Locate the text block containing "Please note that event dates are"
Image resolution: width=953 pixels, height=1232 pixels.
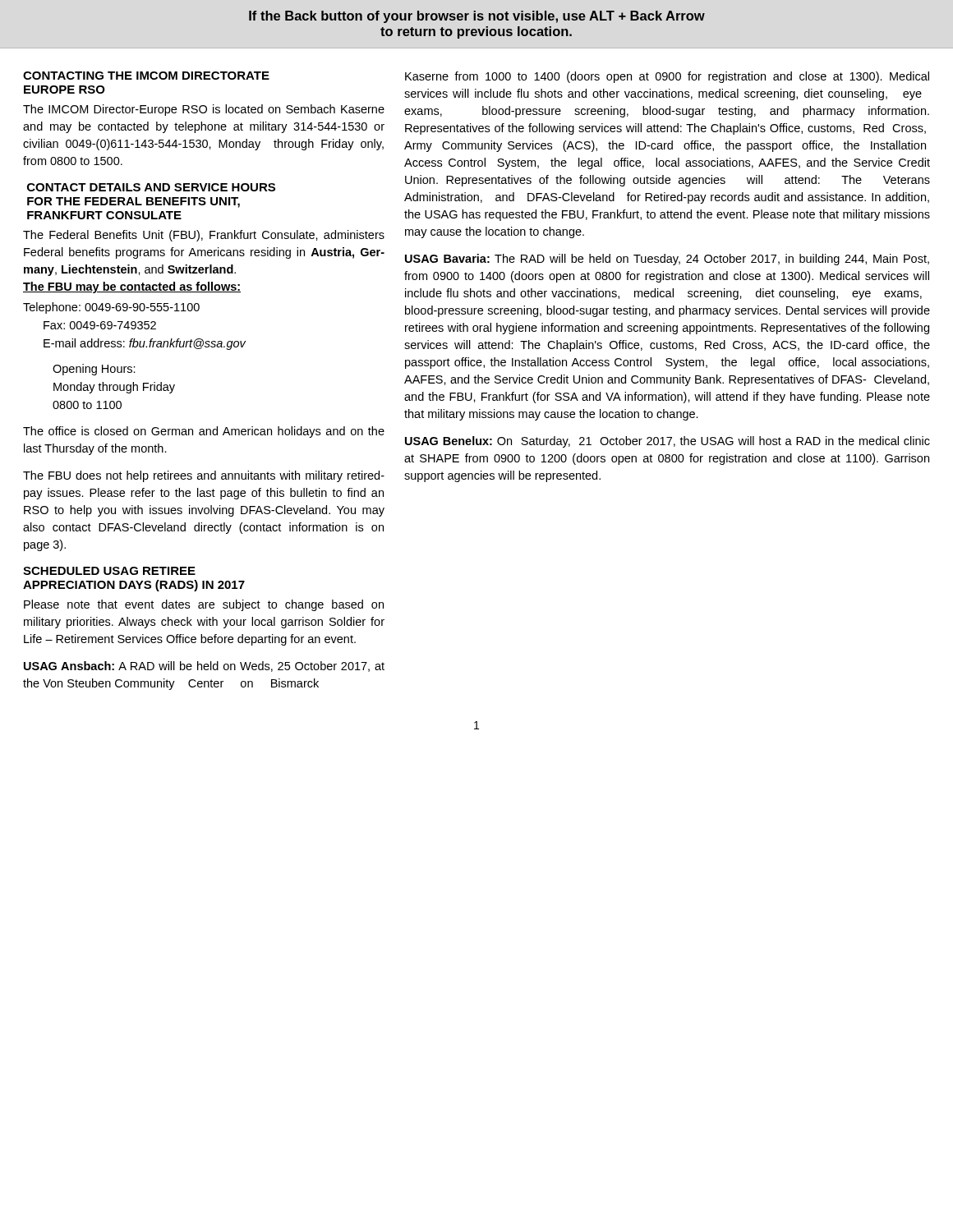204,622
